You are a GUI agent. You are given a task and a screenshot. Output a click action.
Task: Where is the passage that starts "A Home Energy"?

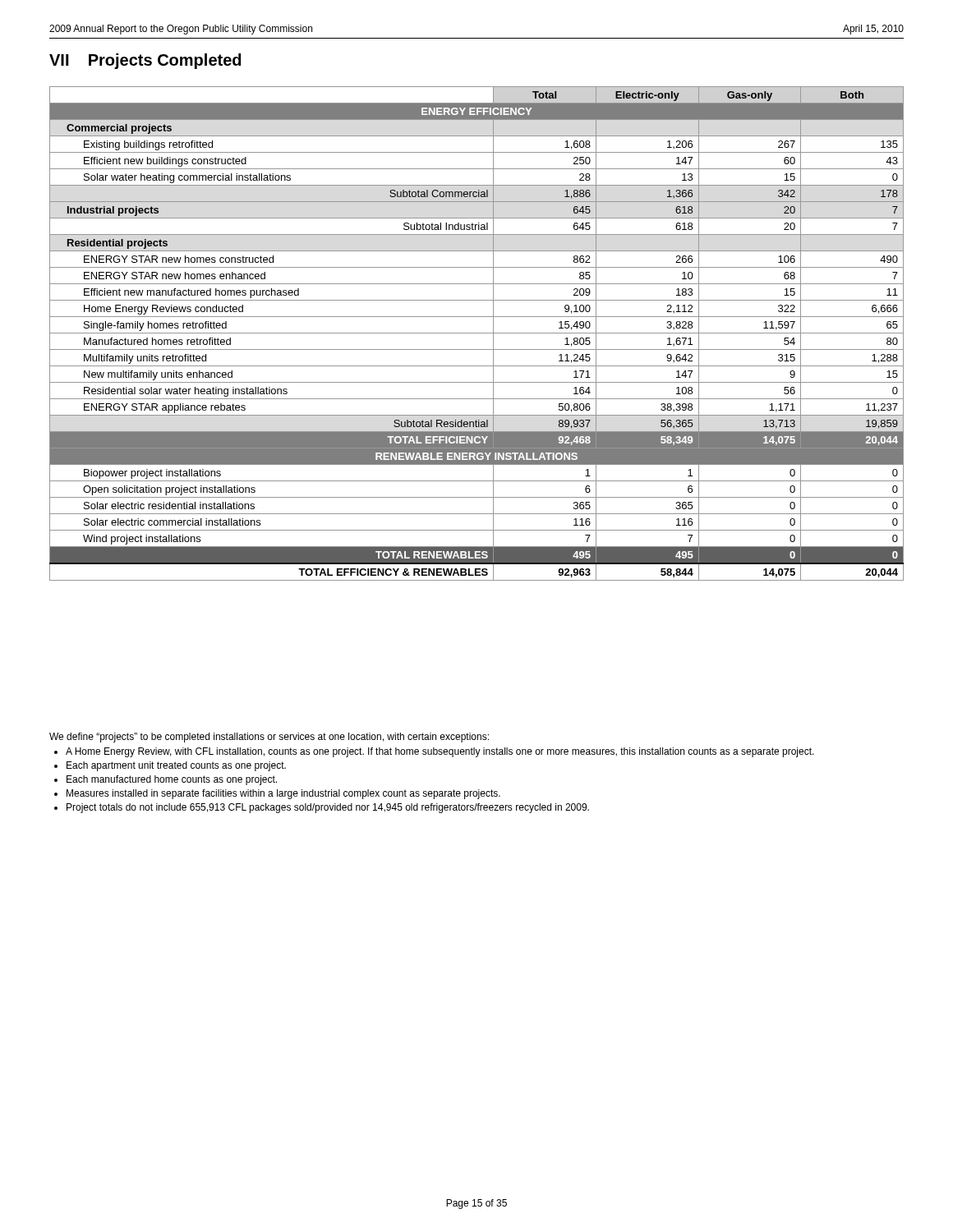coord(440,752)
